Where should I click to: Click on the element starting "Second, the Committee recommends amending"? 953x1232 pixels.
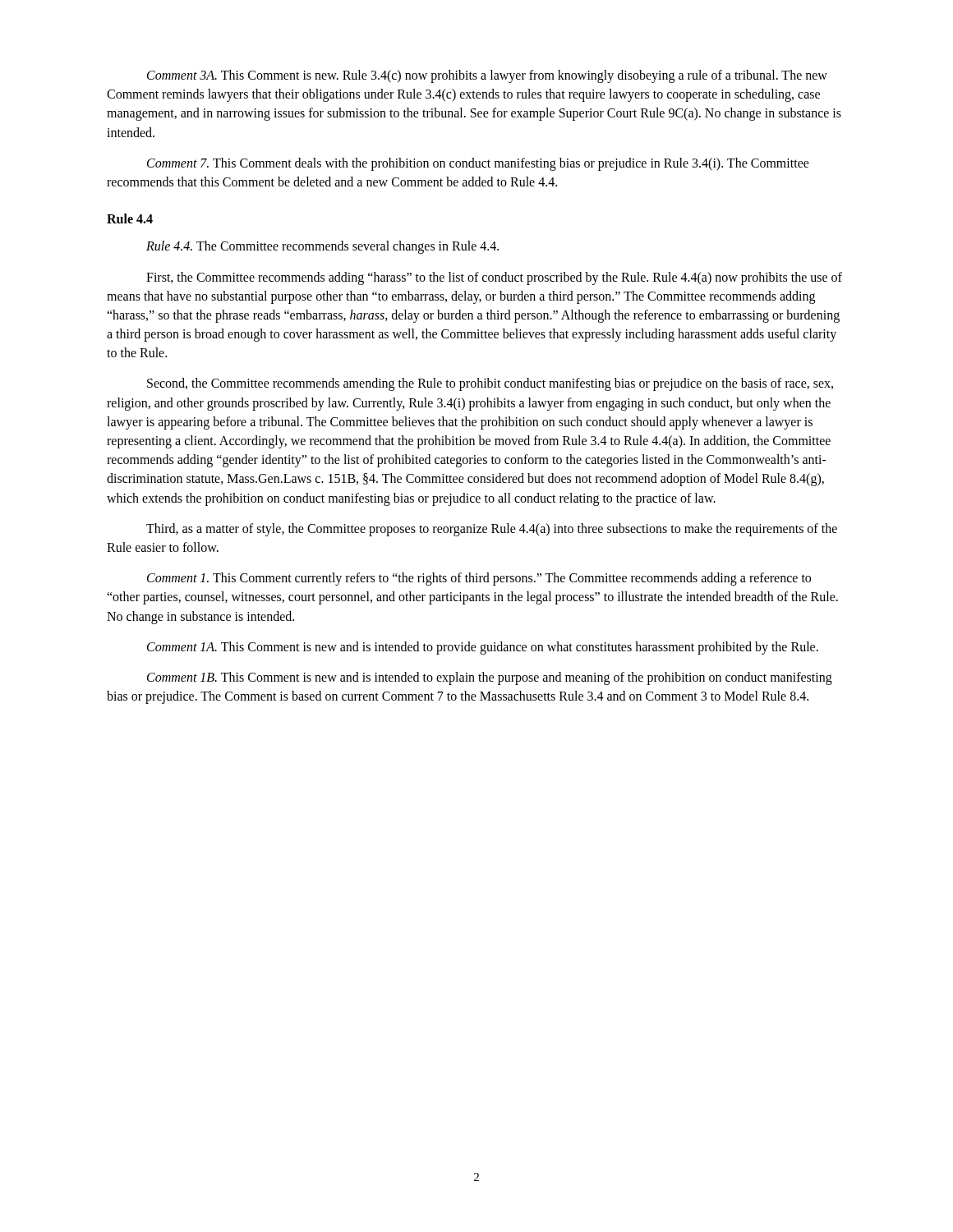click(470, 441)
